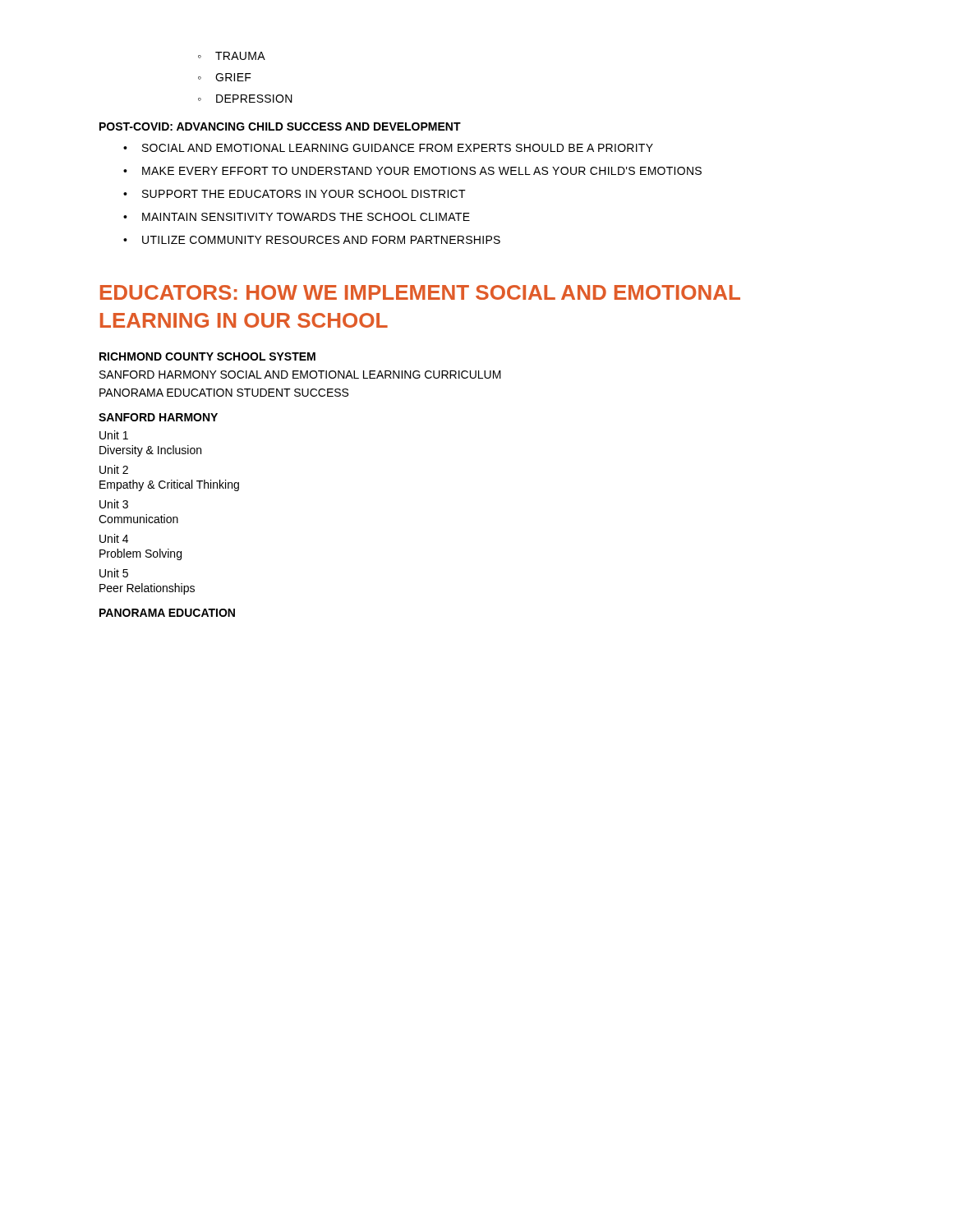Locate the passage starting "Unit 4"
The image size is (953, 1232).
[x=114, y=538]
